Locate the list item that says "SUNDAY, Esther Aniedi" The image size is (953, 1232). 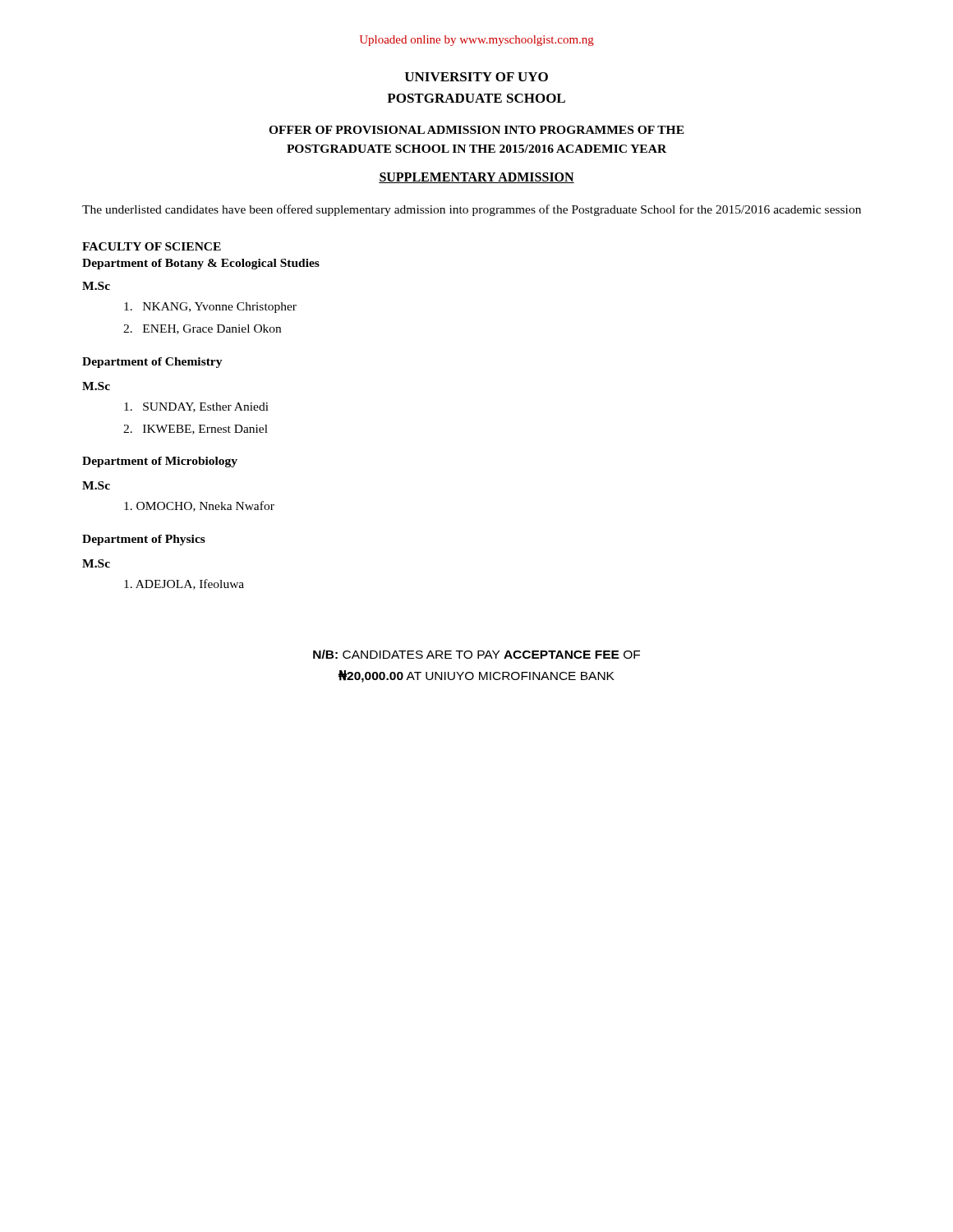click(196, 406)
